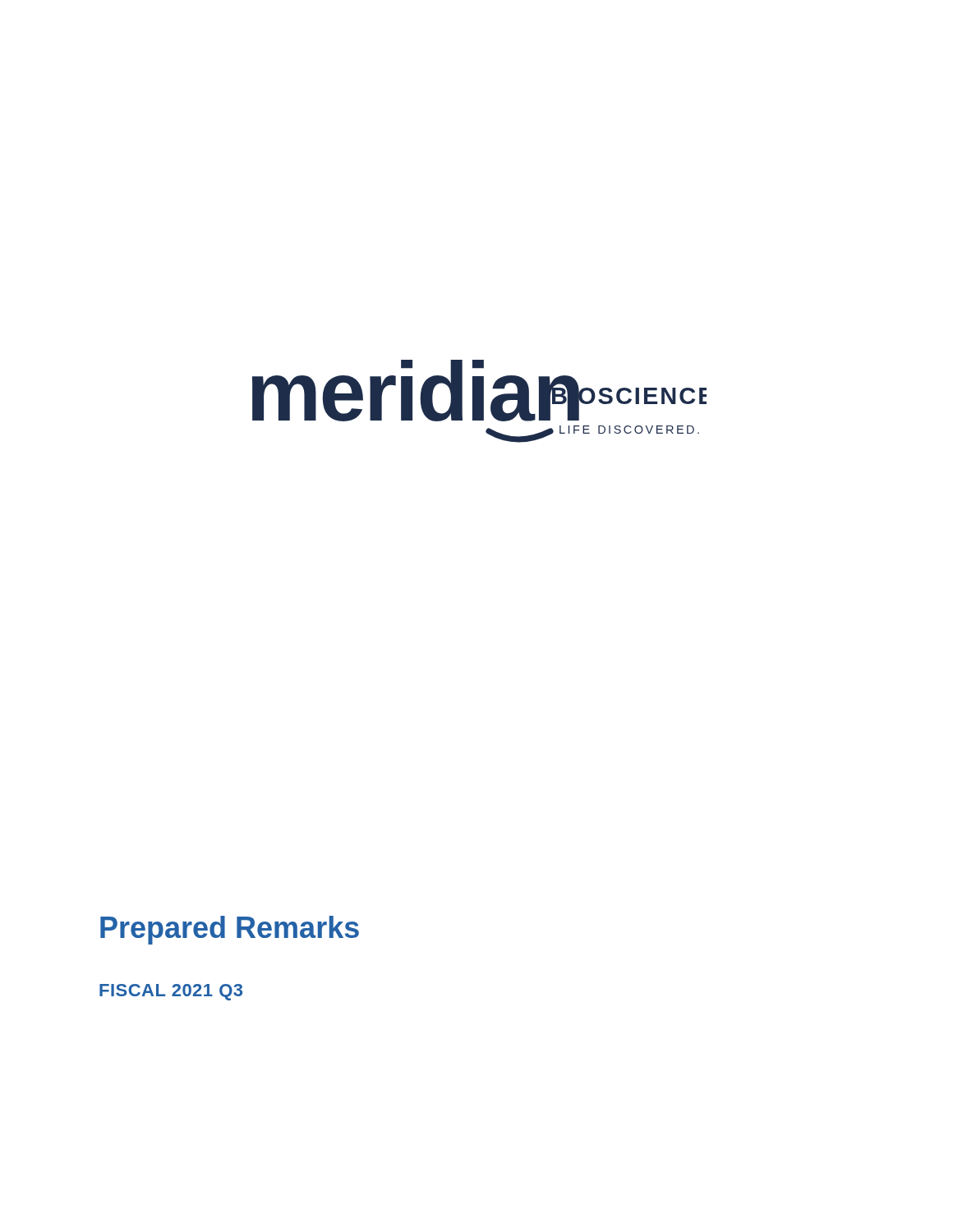Point to the block starting "FISCAL 2021 Q3"

tap(214, 990)
